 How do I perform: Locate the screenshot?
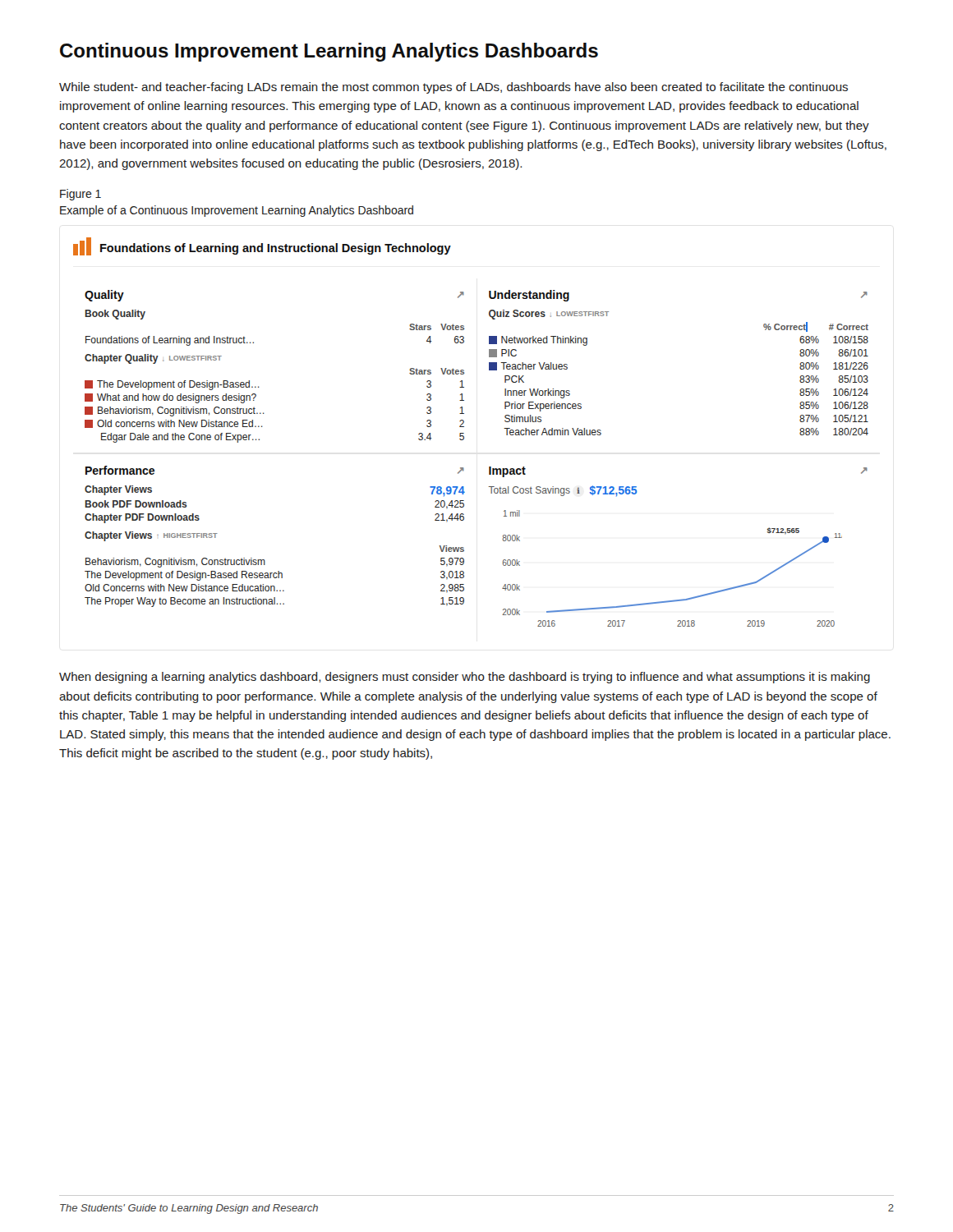point(476,438)
